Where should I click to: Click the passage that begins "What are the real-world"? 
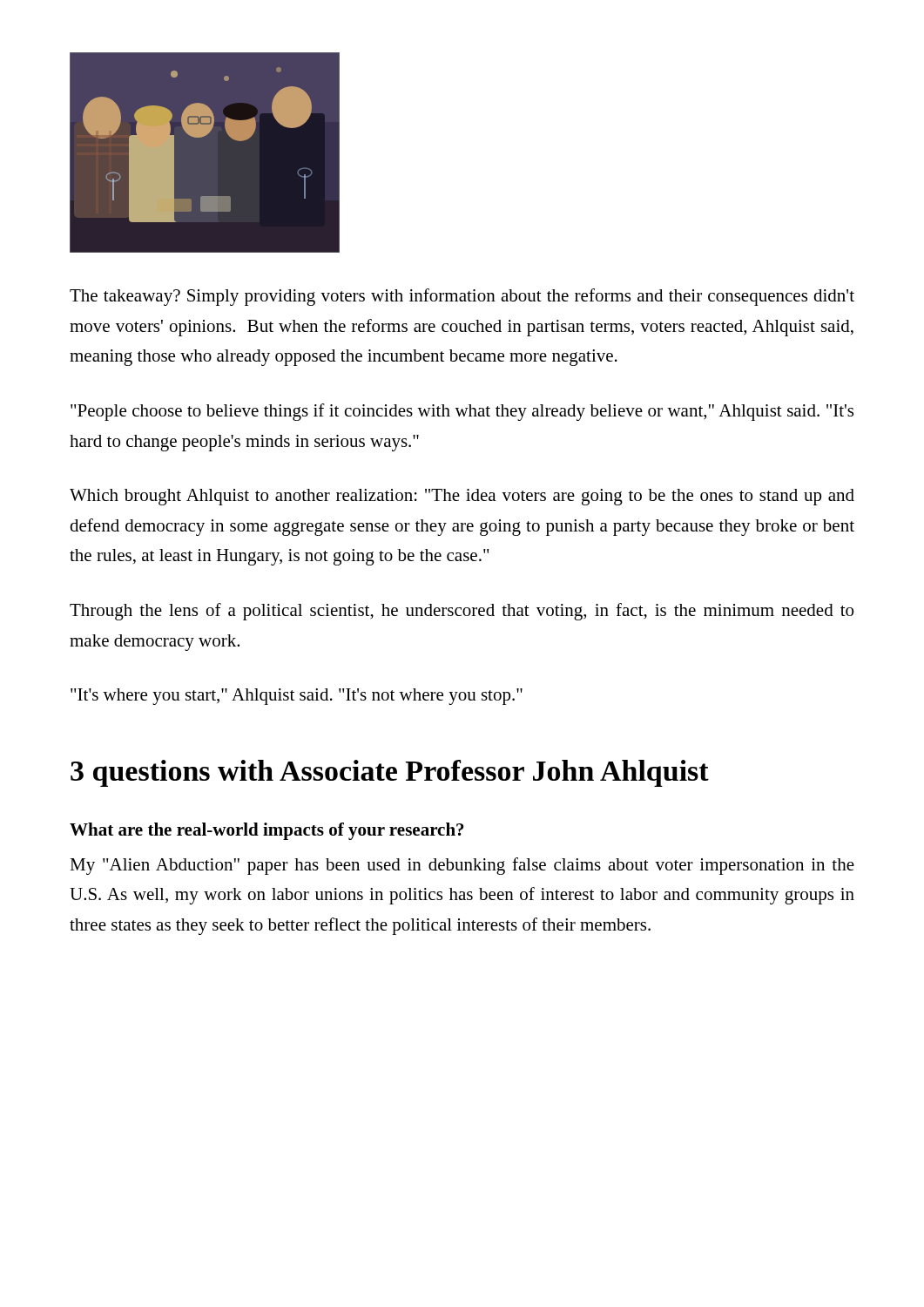[x=462, y=830]
